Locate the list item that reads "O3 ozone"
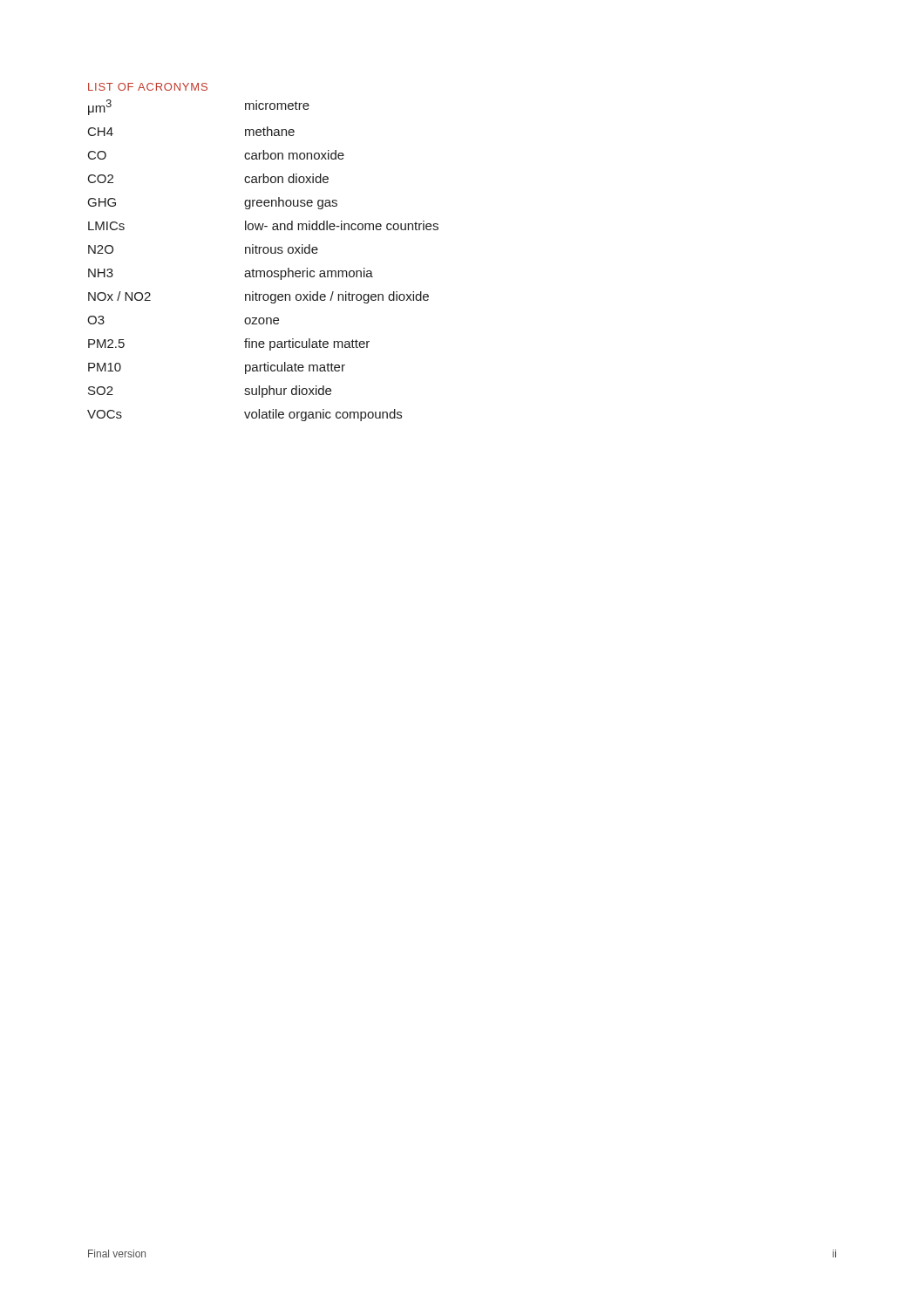The width and height of the screenshot is (924, 1308). [x=89, y=319]
